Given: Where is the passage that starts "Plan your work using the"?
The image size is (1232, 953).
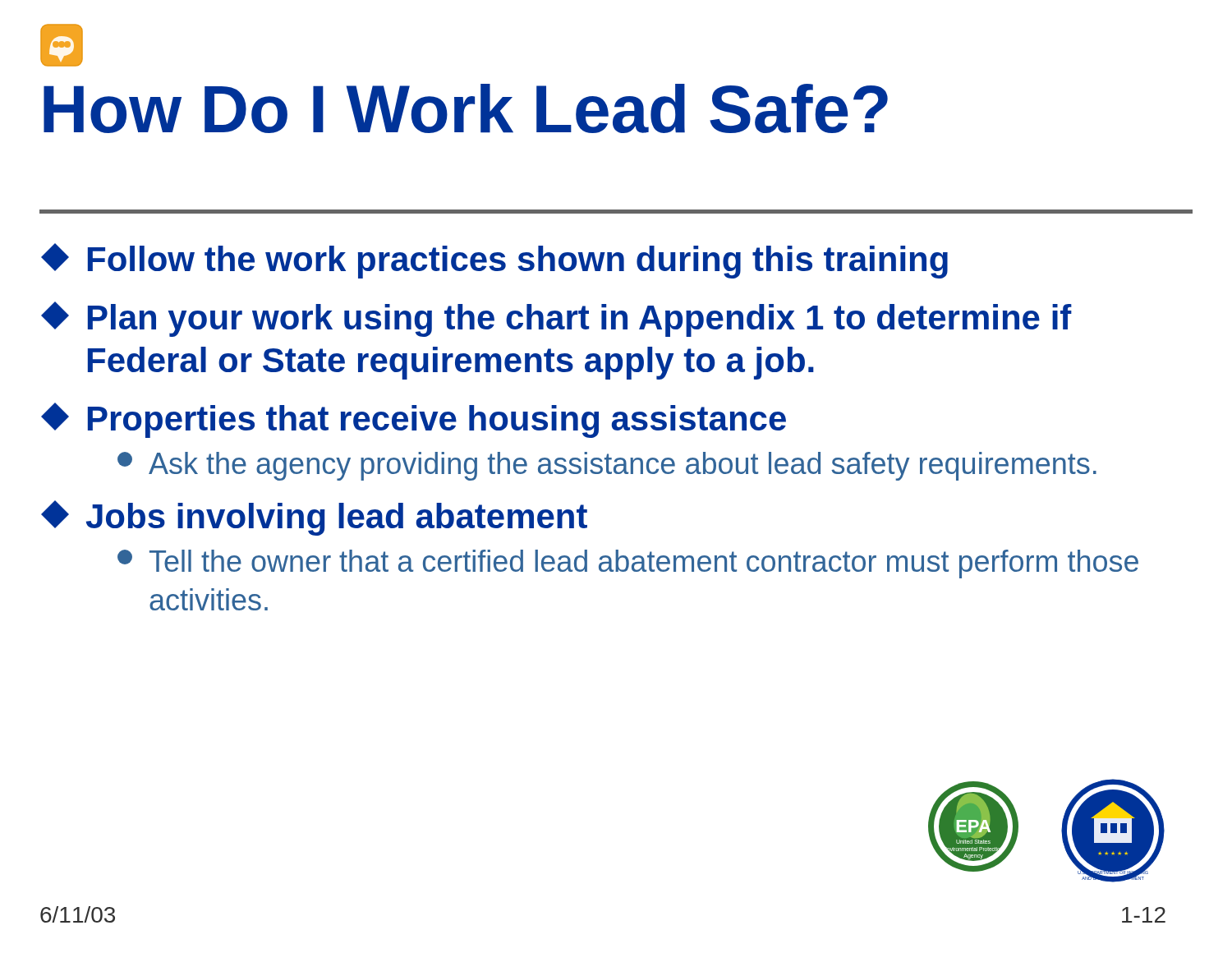Looking at the screenshot, I should pos(595,339).
